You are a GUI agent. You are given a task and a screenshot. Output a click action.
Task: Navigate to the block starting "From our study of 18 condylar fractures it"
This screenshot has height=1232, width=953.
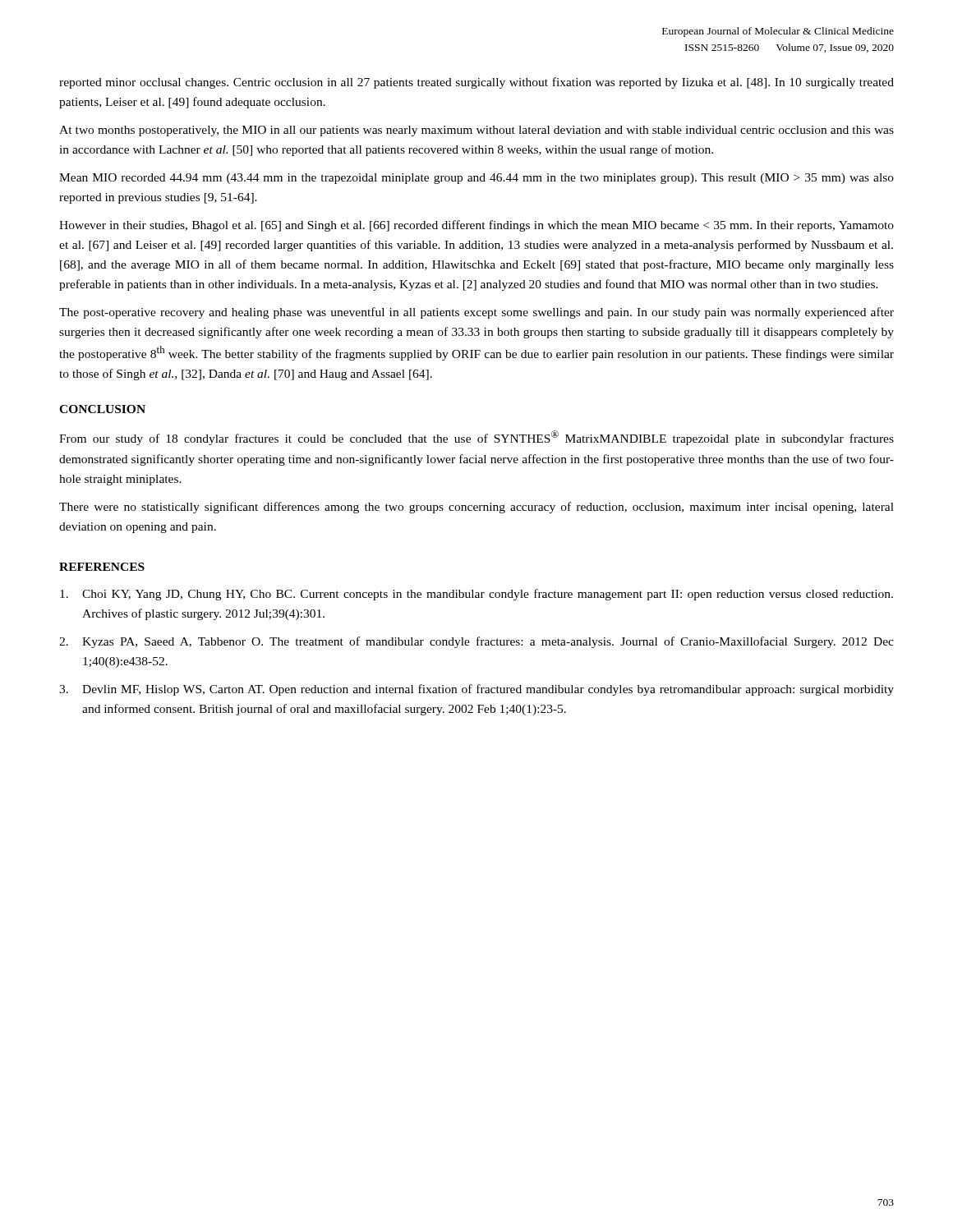(x=476, y=457)
